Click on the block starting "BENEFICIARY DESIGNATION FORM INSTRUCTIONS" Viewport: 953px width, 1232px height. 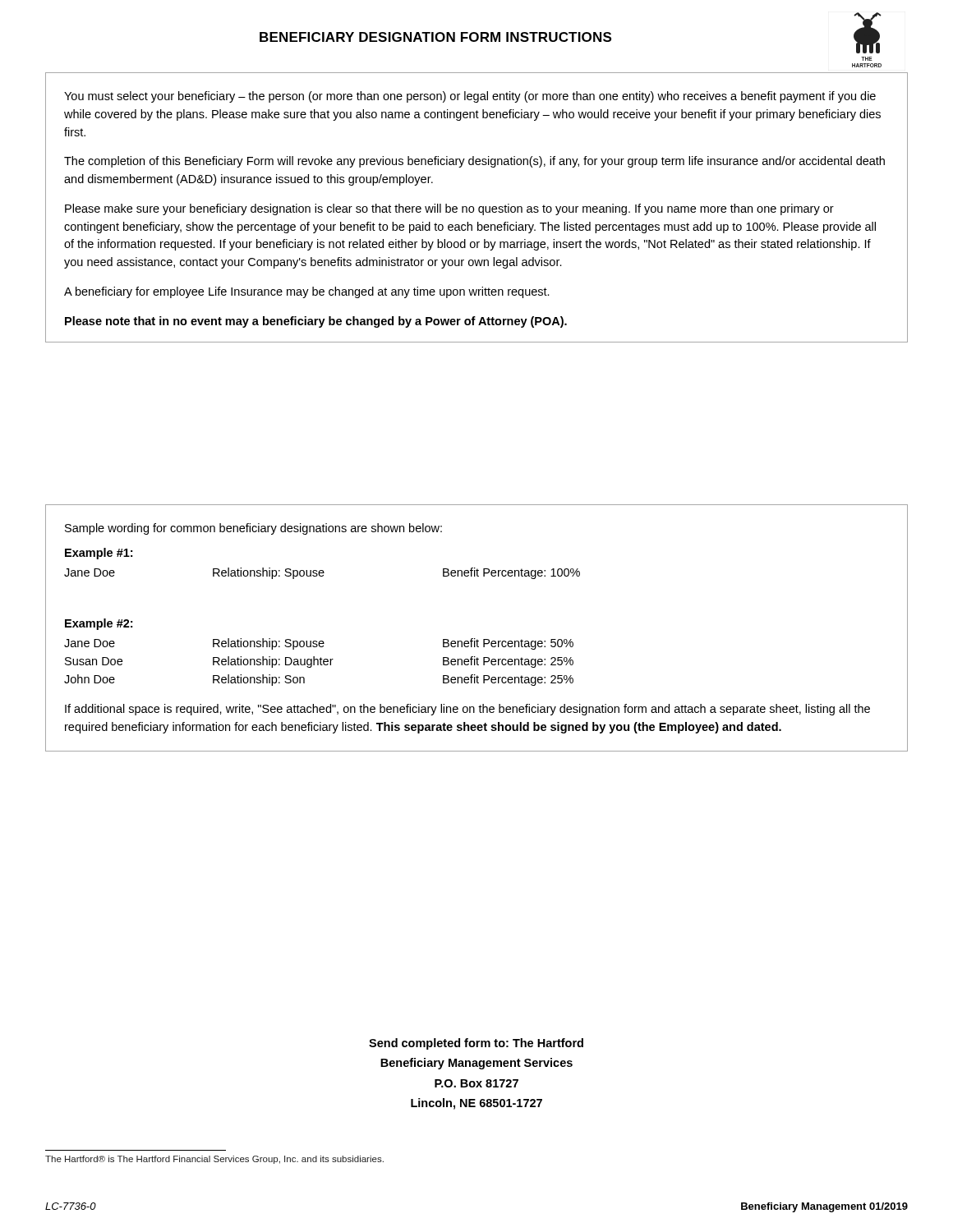[435, 37]
